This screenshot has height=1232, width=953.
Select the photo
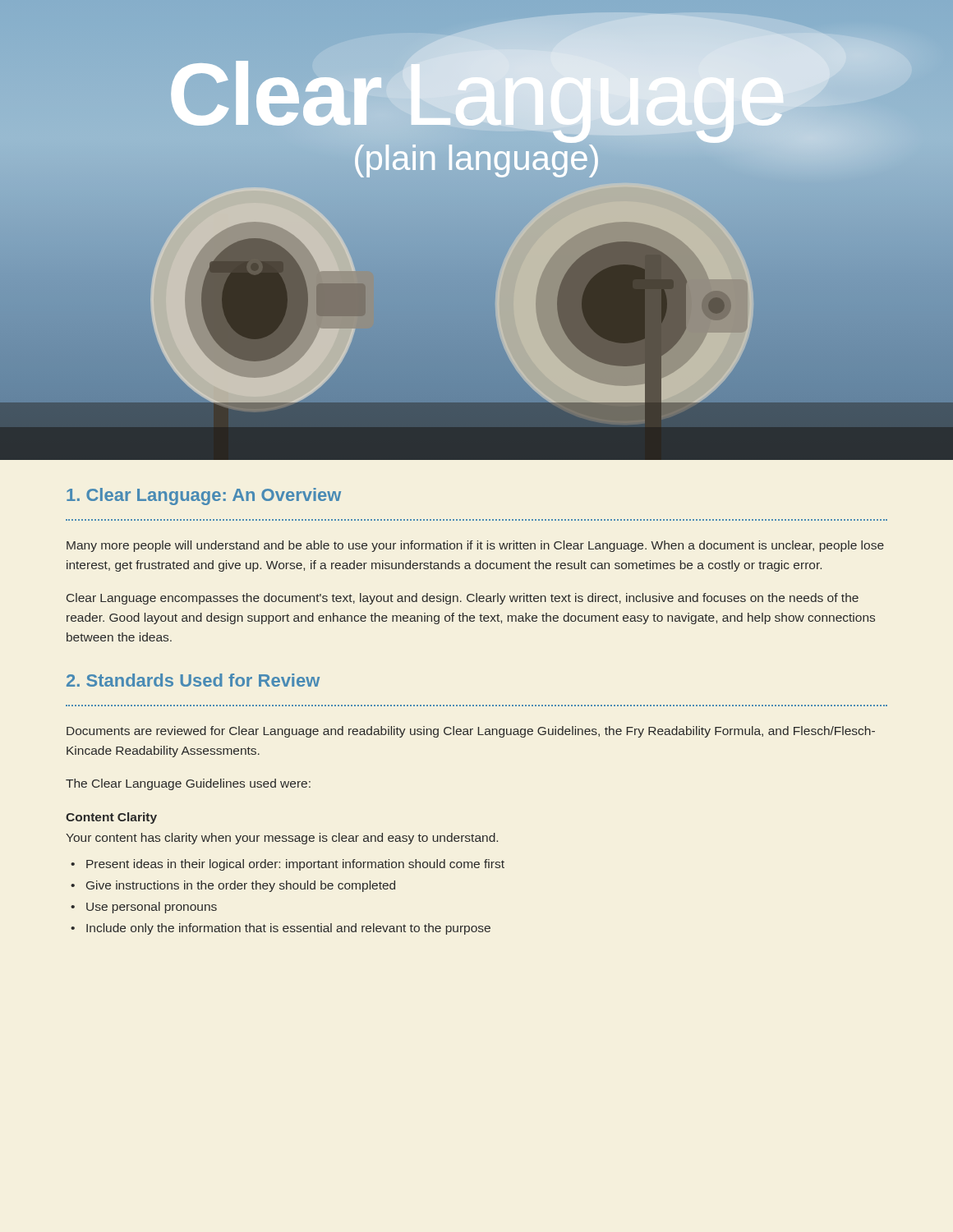click(476, 230)
